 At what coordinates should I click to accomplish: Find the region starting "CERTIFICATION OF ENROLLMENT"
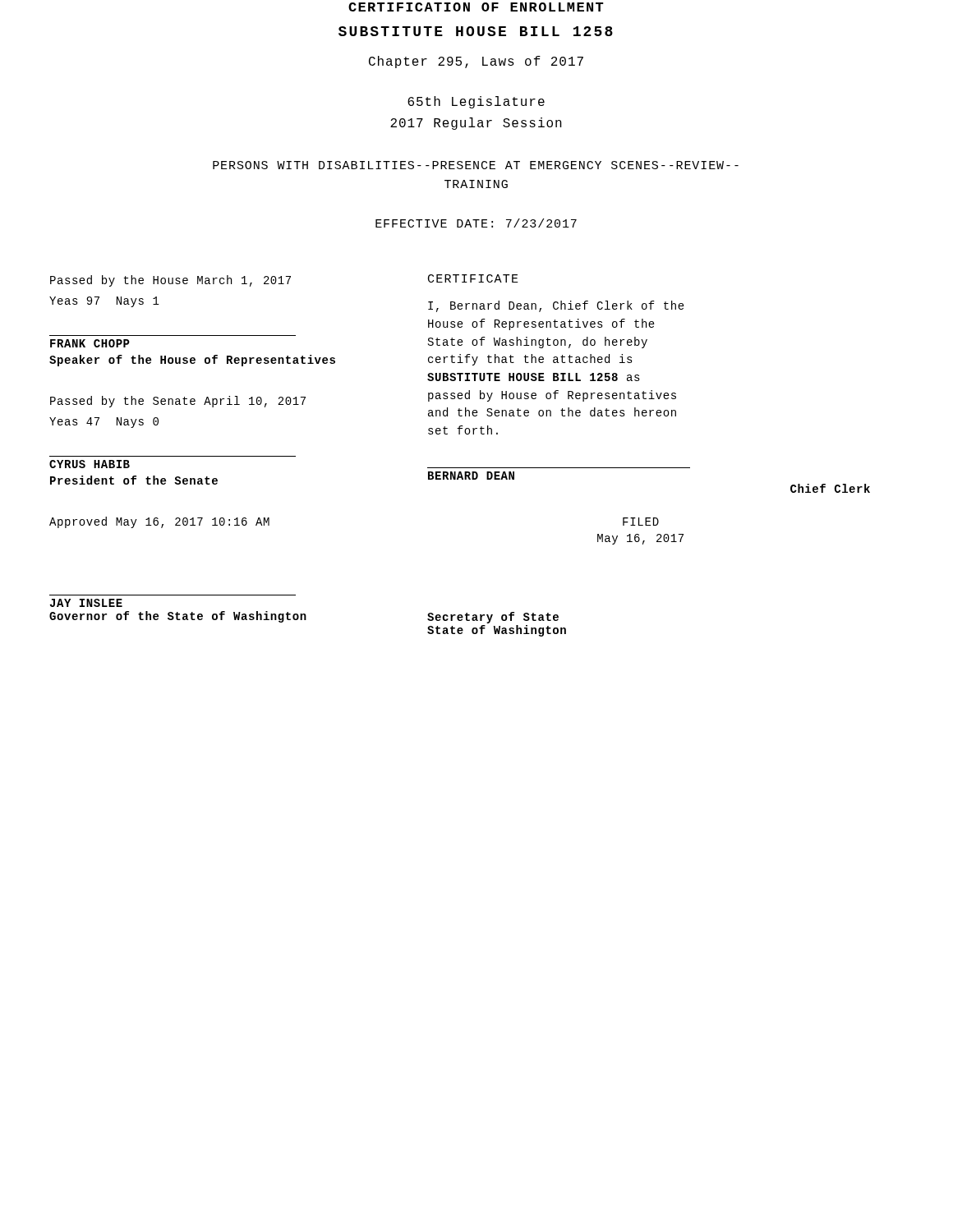[476, 8]
